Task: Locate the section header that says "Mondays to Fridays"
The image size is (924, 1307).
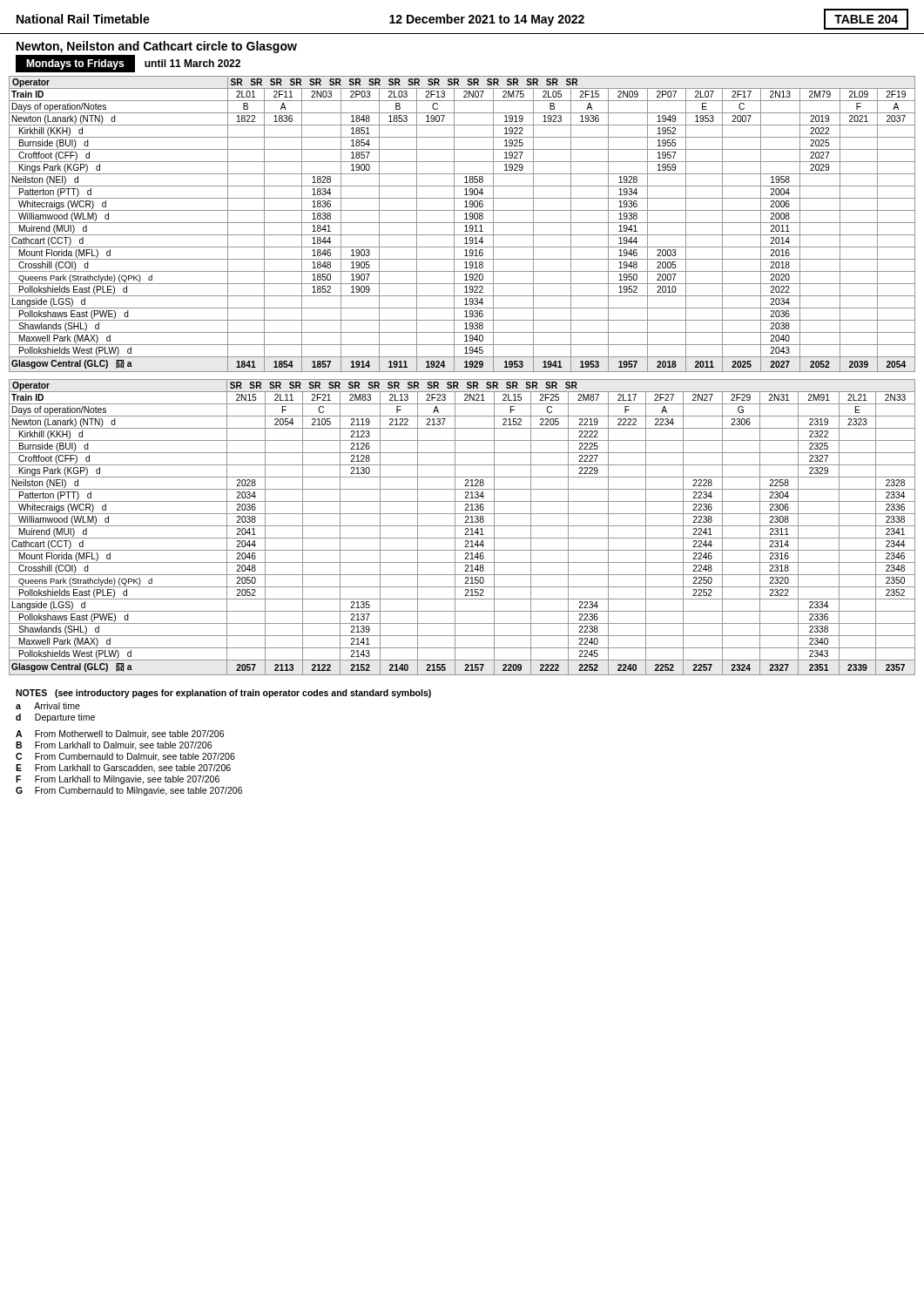Action: [x=75, y=64]
